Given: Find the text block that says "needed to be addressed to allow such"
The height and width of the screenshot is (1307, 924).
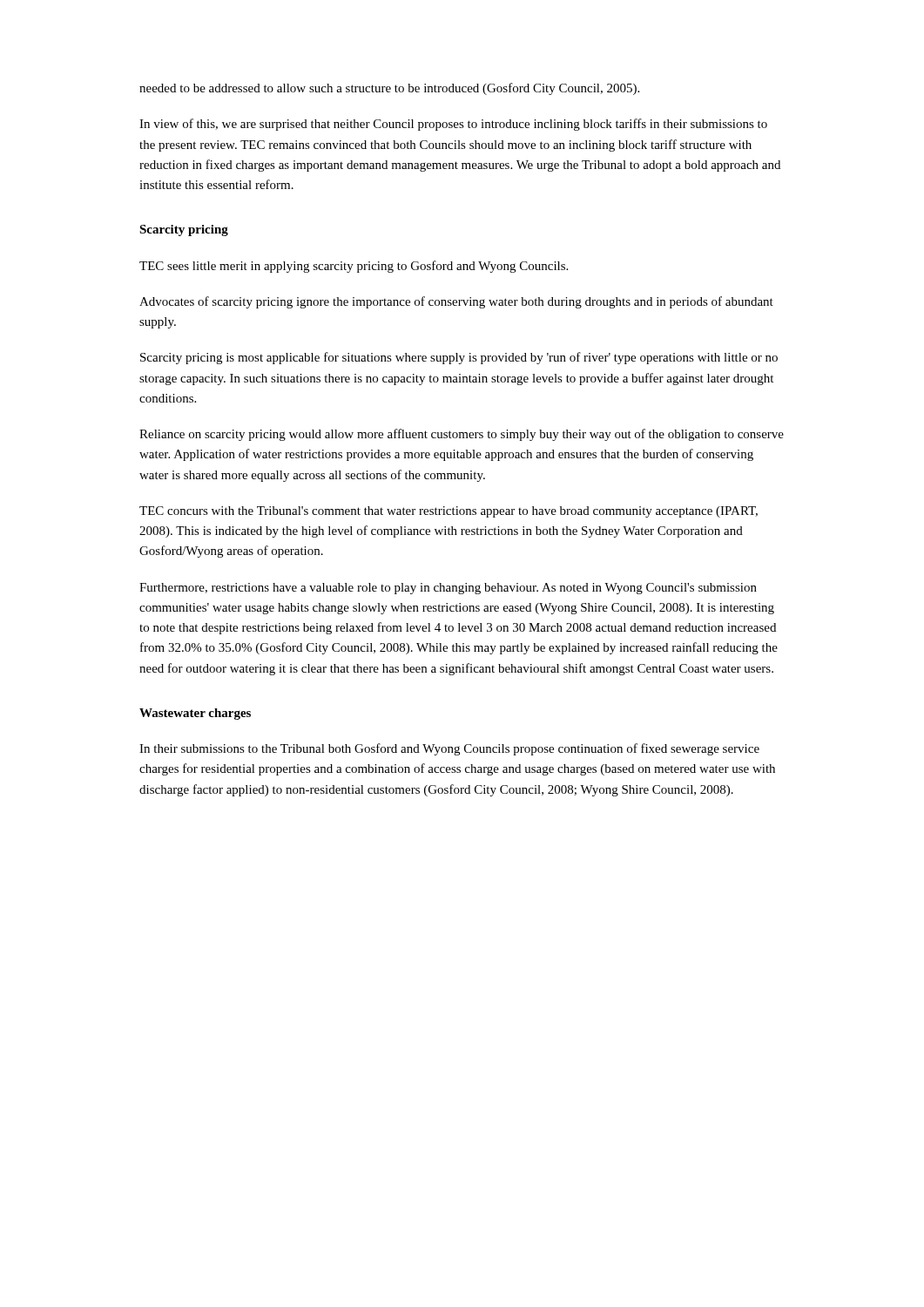Looking at the screenshot, I should 390,88.
